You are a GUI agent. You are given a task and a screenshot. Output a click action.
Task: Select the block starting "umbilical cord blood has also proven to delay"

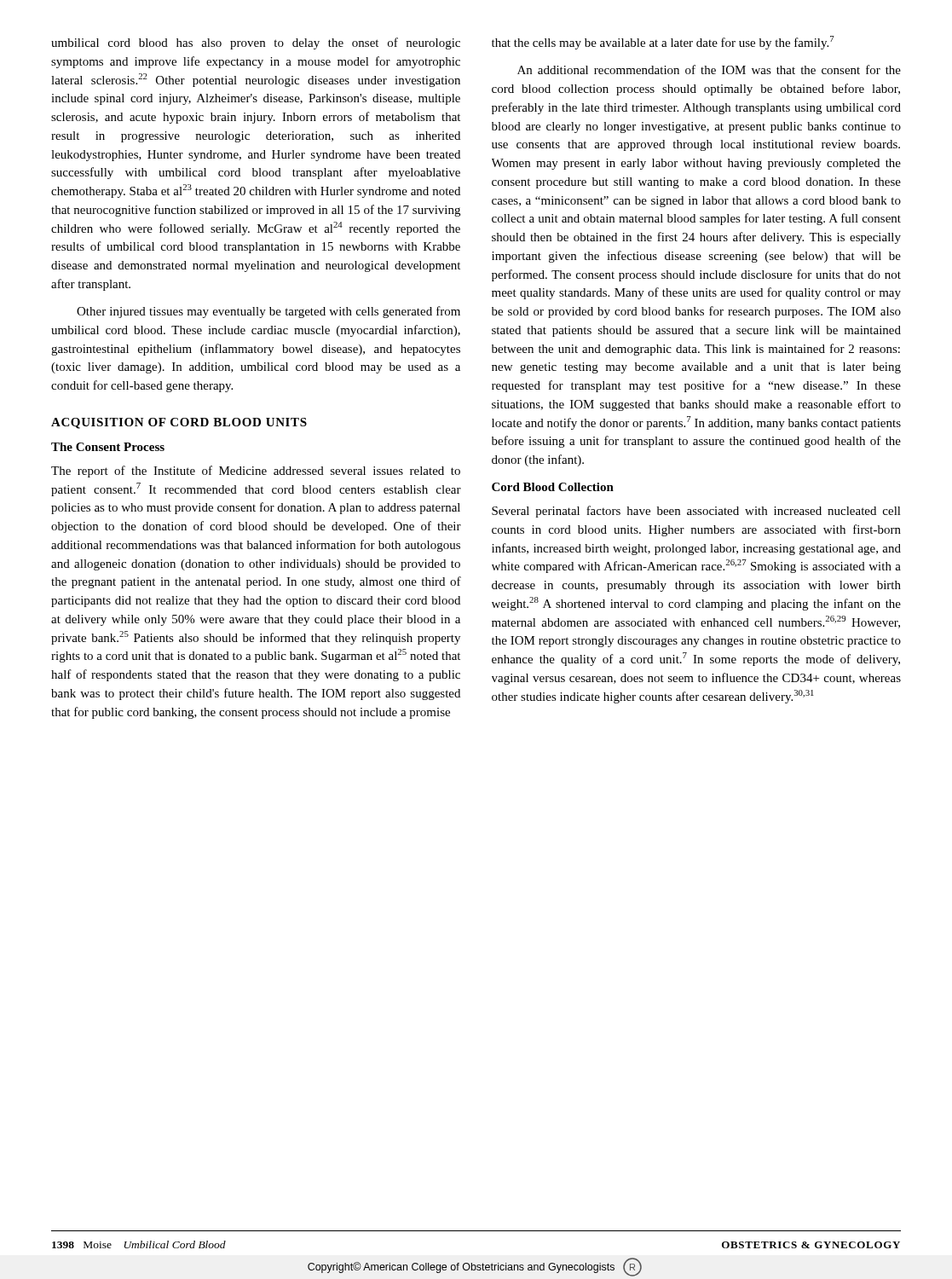(256, 164)
